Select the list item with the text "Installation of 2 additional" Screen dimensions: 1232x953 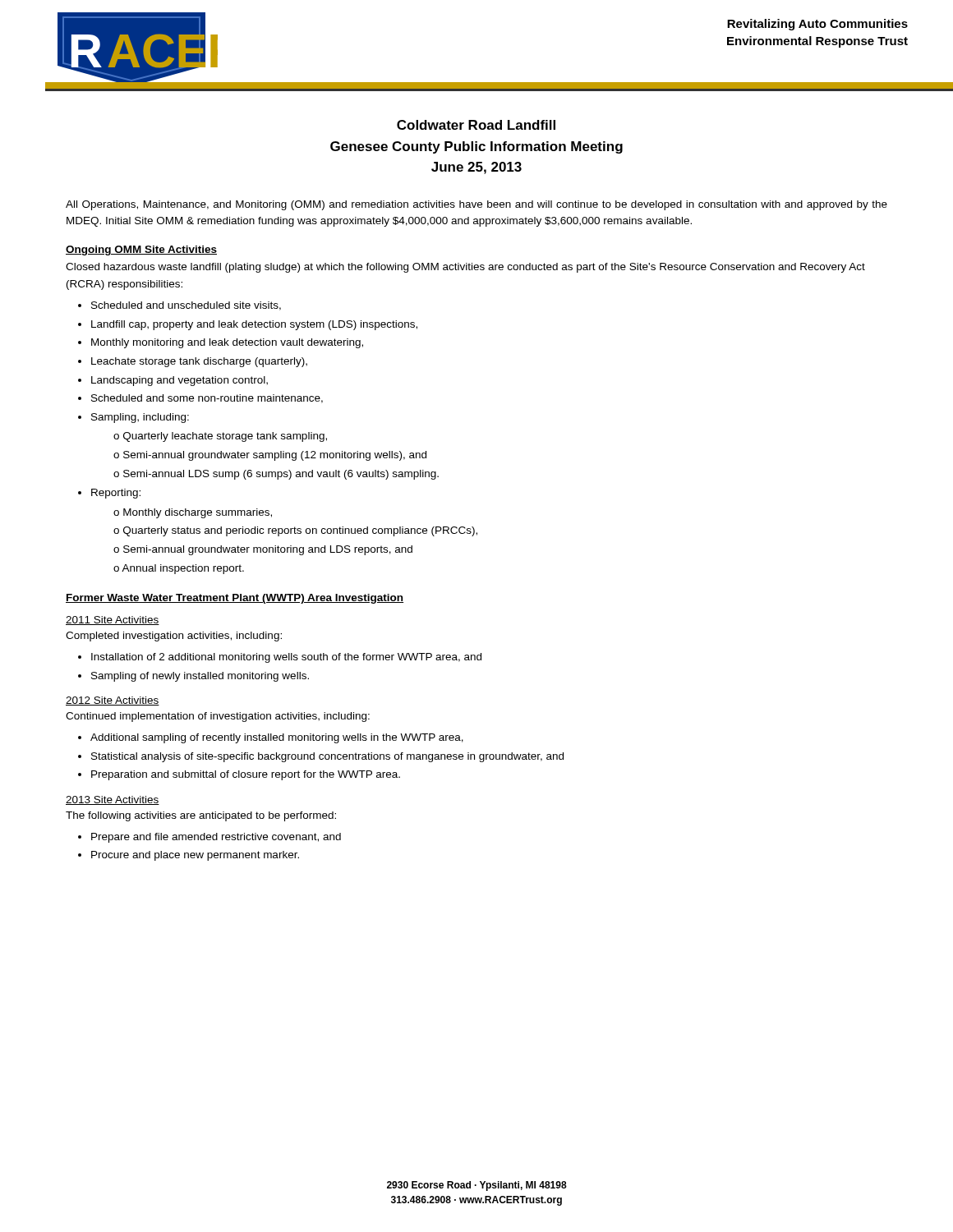pyautogui.click(x=286, y=657)
